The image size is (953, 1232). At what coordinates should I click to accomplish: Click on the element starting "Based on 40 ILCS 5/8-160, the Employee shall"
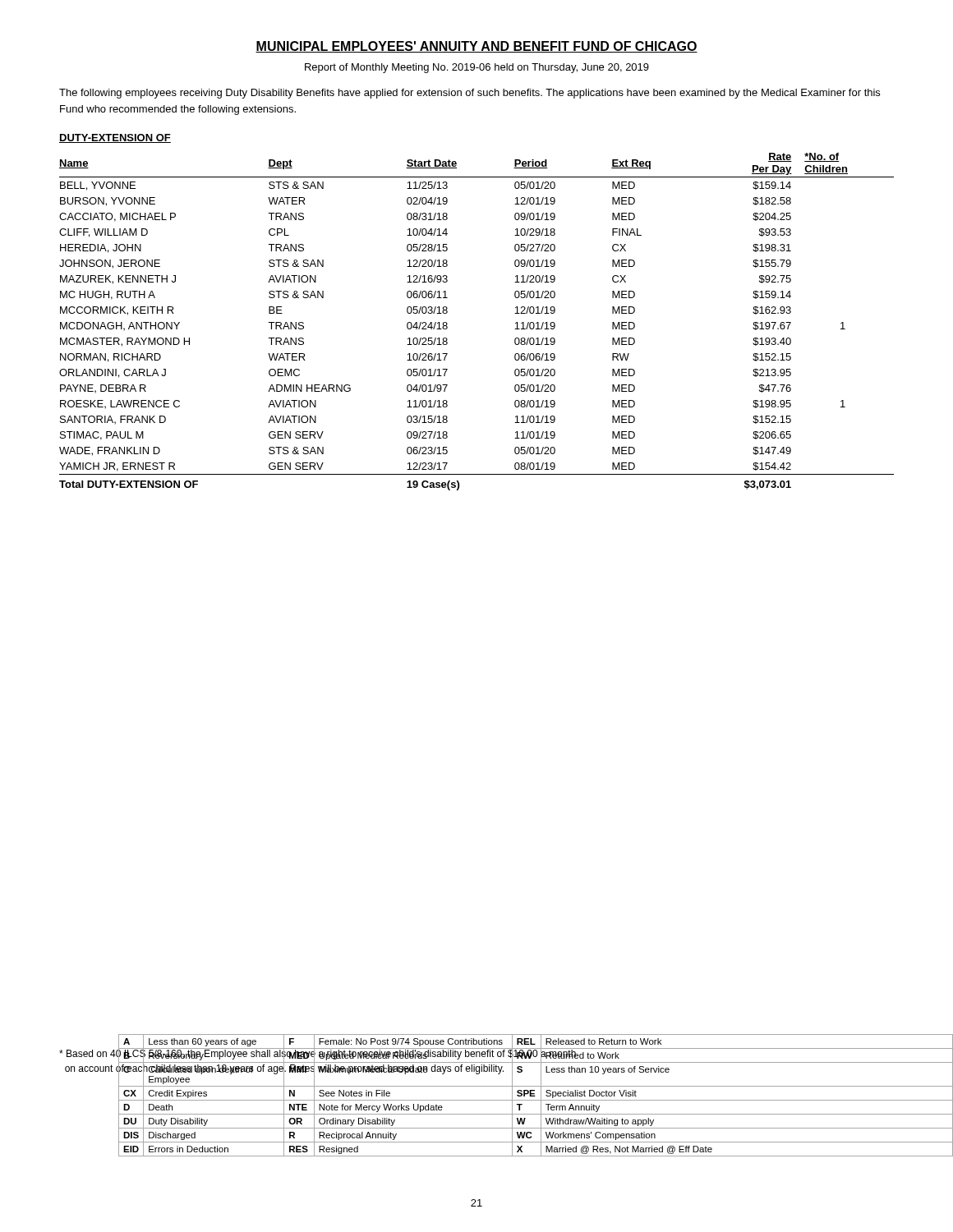(x=318, y=1061)
